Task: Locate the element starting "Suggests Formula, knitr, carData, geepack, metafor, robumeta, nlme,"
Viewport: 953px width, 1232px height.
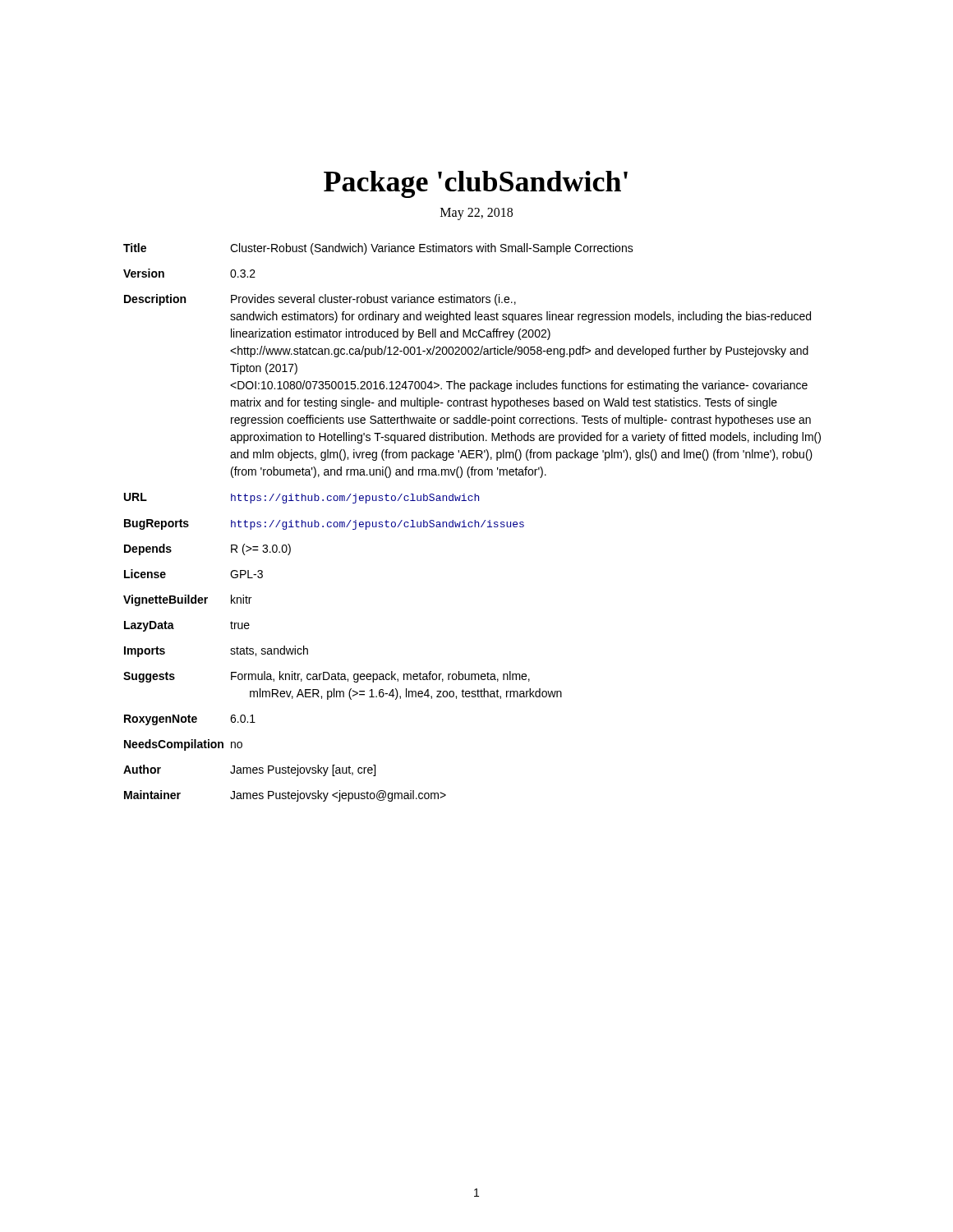Action: 476,685
